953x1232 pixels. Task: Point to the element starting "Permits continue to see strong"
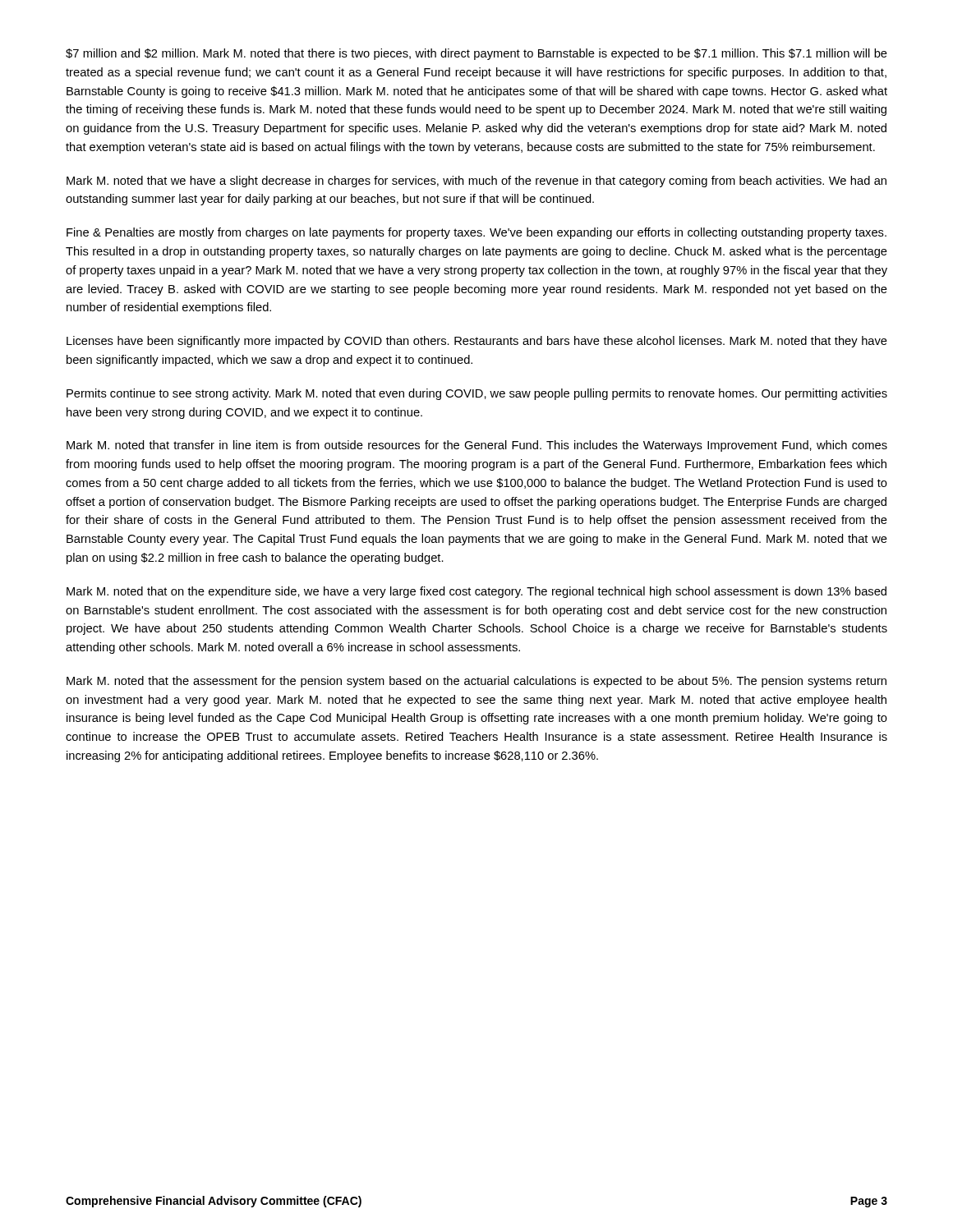click(476, 403)
